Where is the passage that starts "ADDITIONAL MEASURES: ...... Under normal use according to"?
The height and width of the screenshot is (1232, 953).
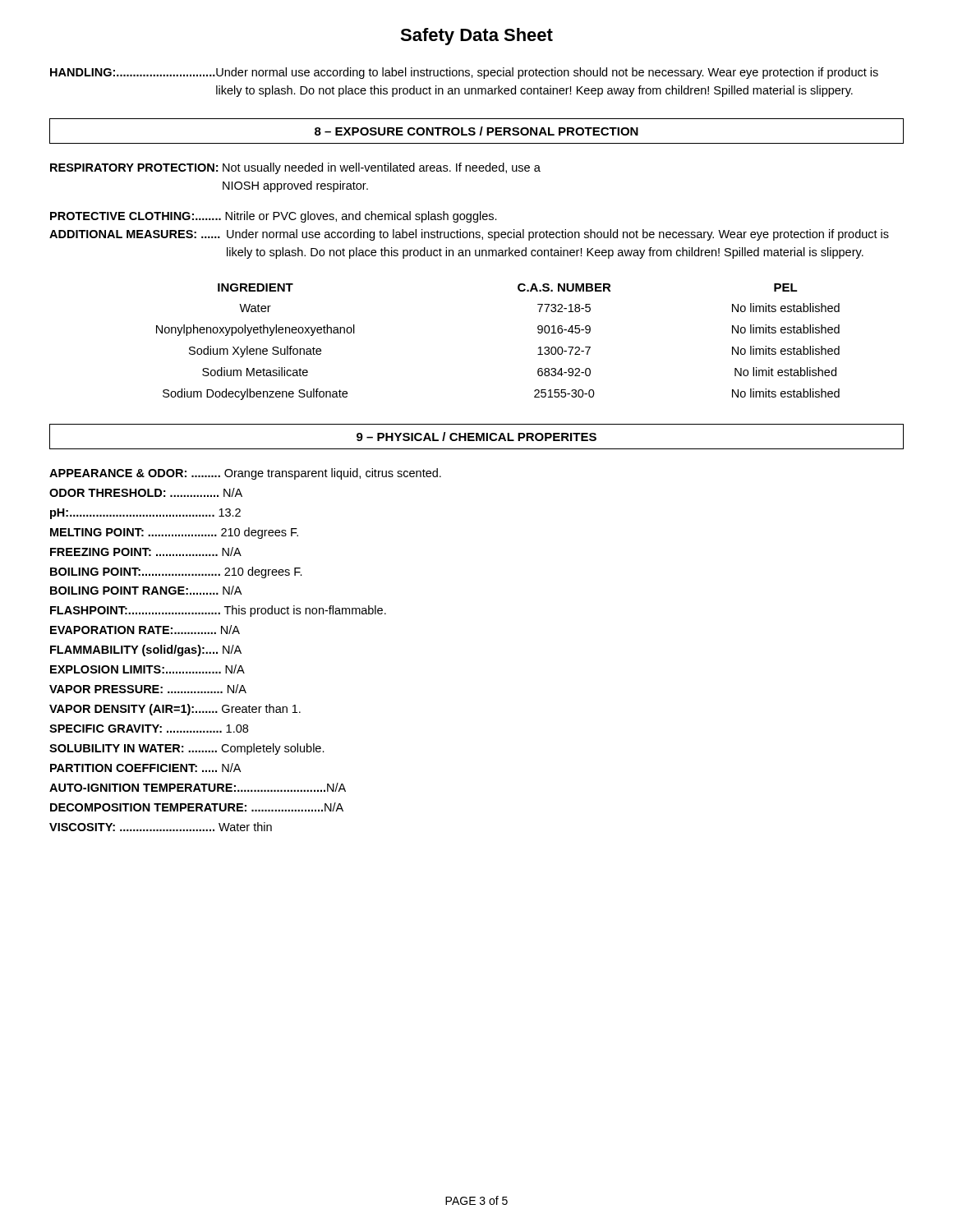coord(476,244)
